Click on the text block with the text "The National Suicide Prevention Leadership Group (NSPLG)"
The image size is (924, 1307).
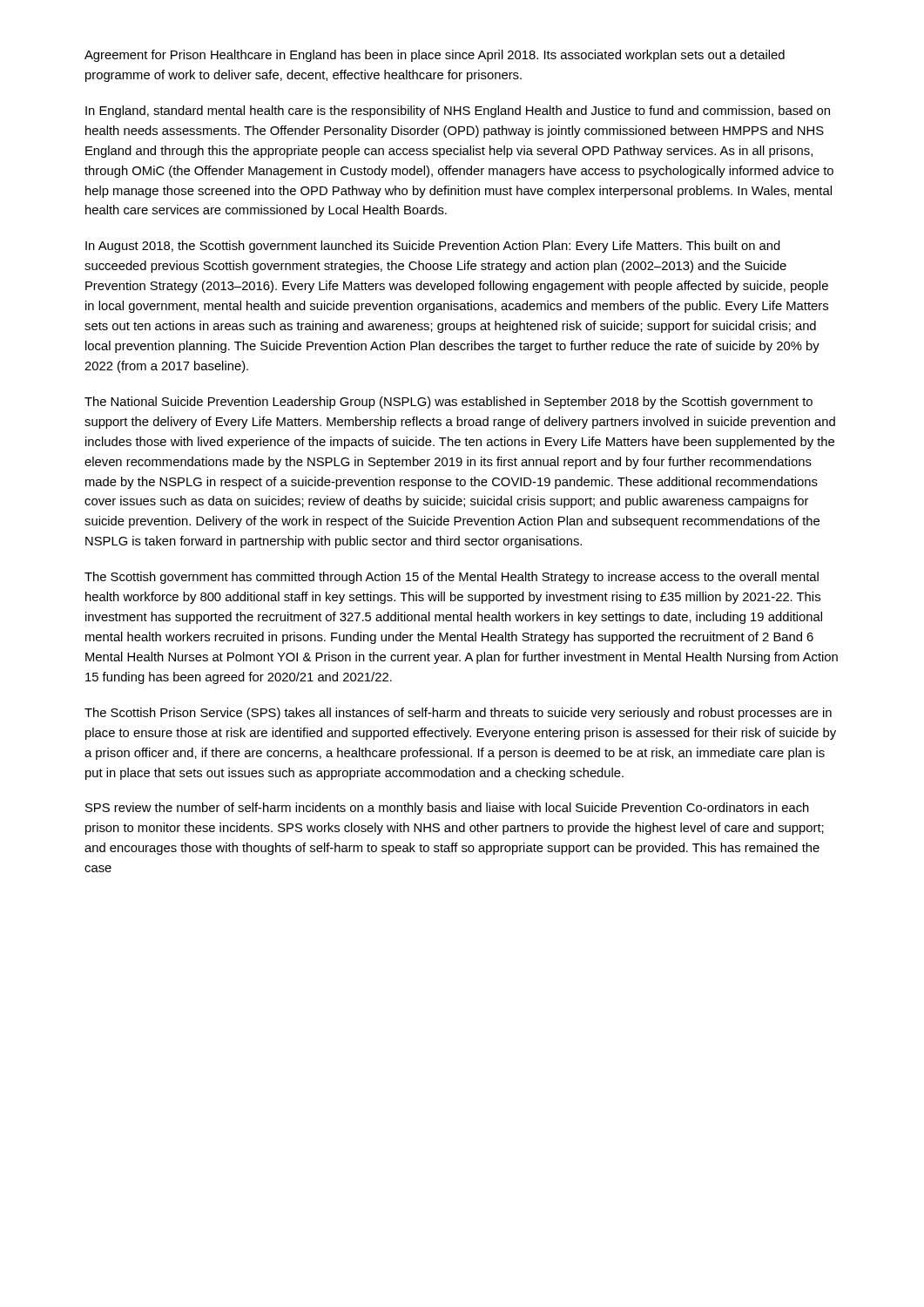(460, 471)
